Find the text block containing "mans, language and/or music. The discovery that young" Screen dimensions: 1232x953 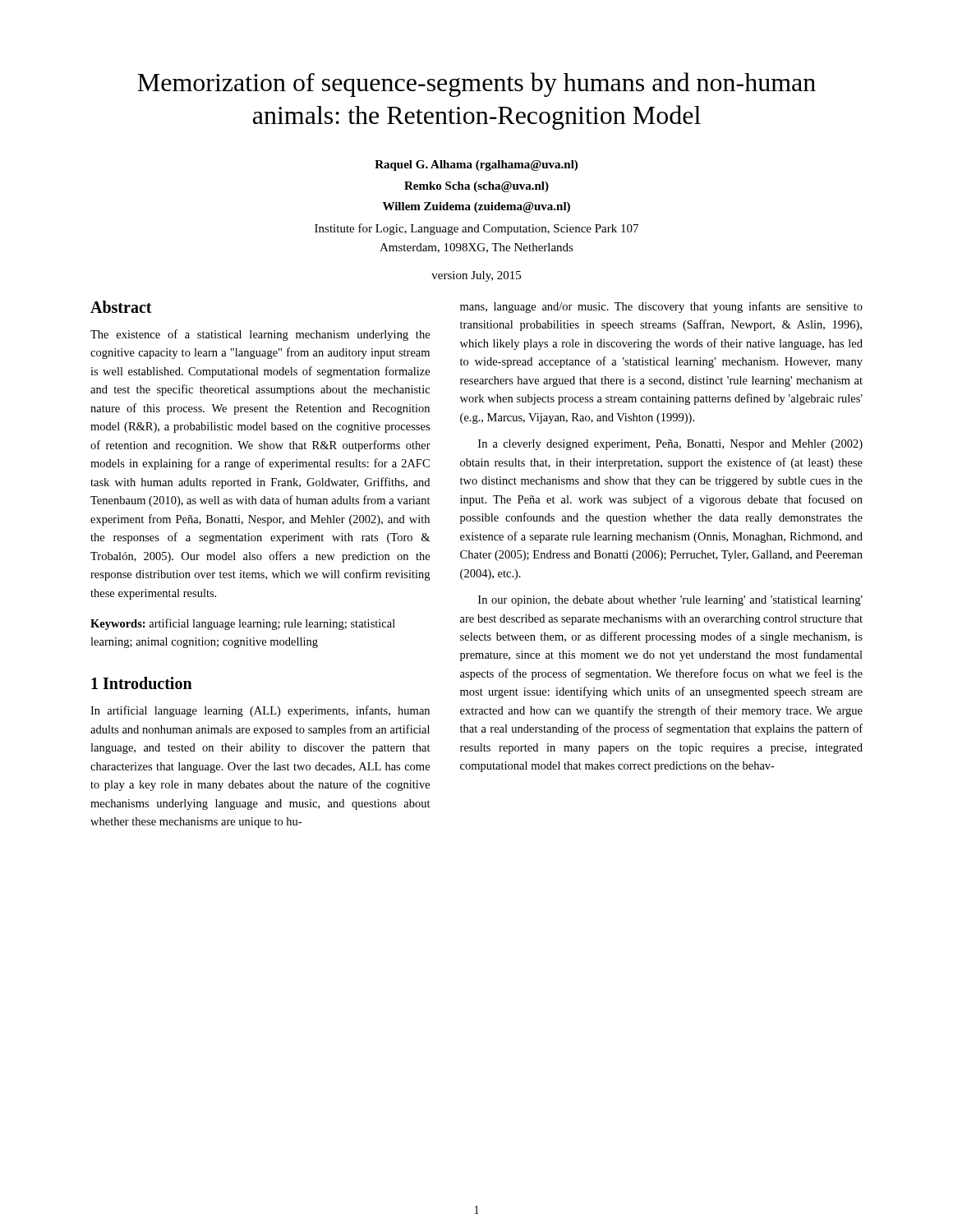click(x=661, y=536)
